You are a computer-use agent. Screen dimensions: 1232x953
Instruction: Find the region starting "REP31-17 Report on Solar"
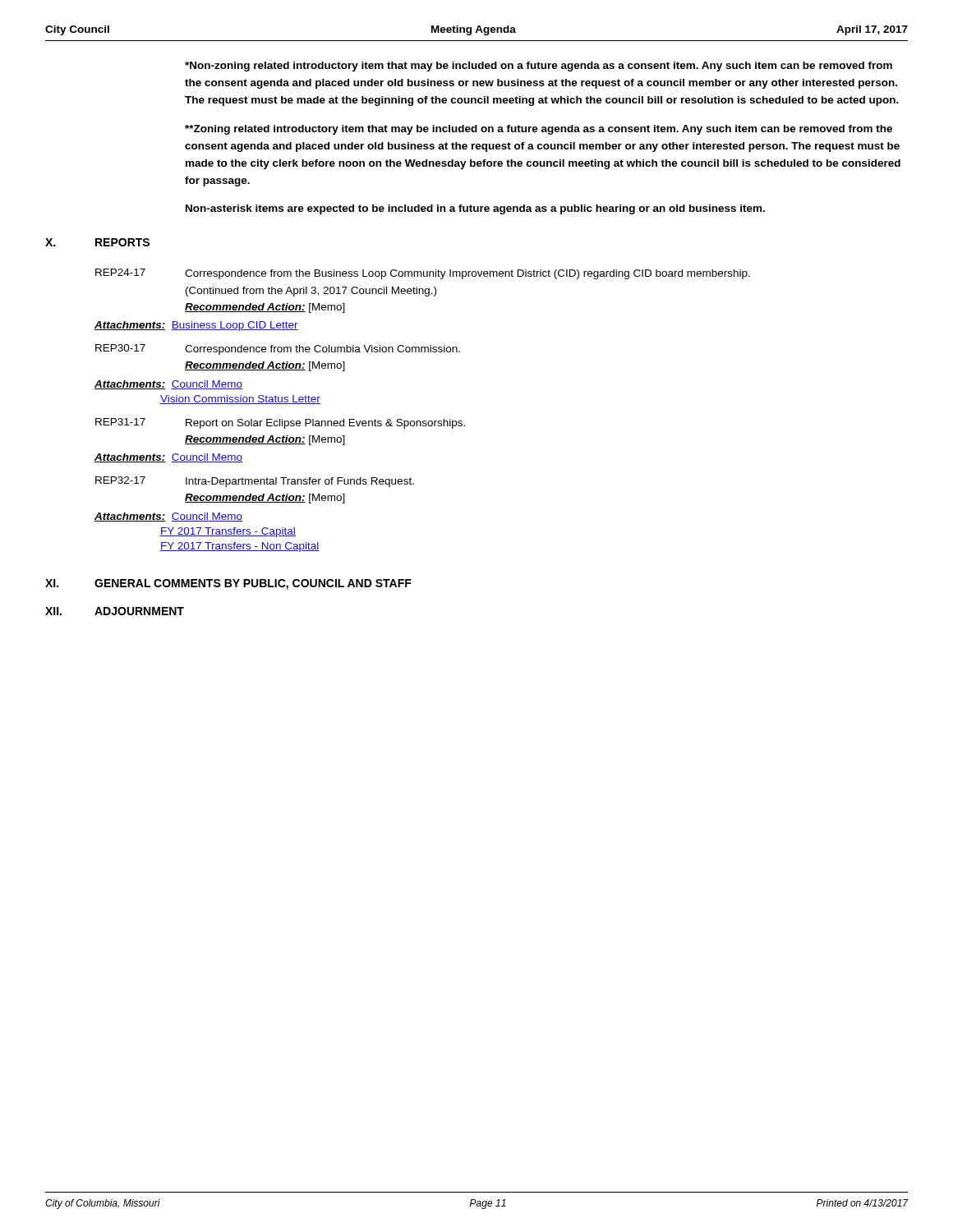tap(280, 423)
